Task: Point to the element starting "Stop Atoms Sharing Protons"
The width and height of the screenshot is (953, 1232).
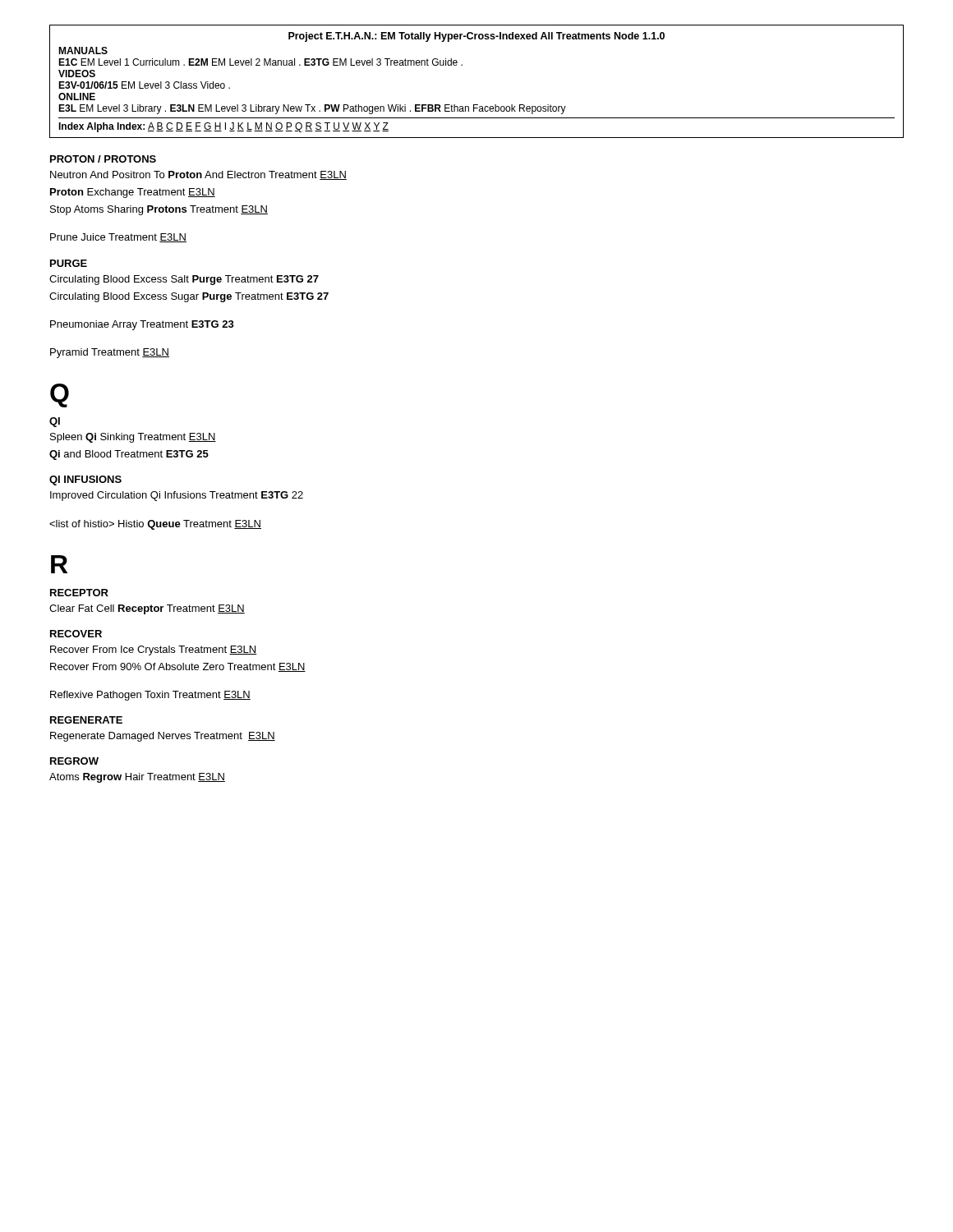Action: click(x=159, y=209)
